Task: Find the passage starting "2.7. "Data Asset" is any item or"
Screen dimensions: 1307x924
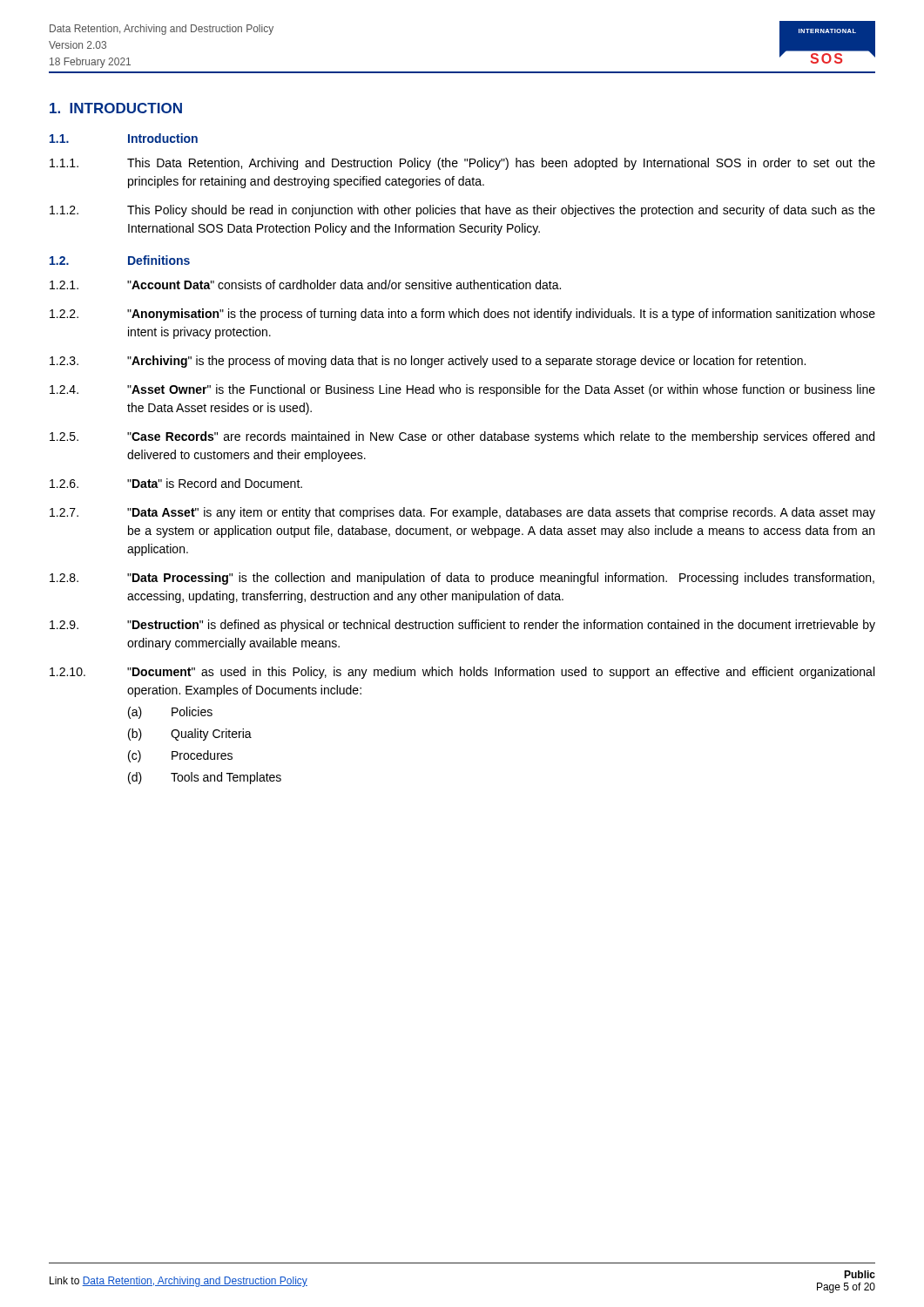Action: pyautogui.click(x=462, y=531)
